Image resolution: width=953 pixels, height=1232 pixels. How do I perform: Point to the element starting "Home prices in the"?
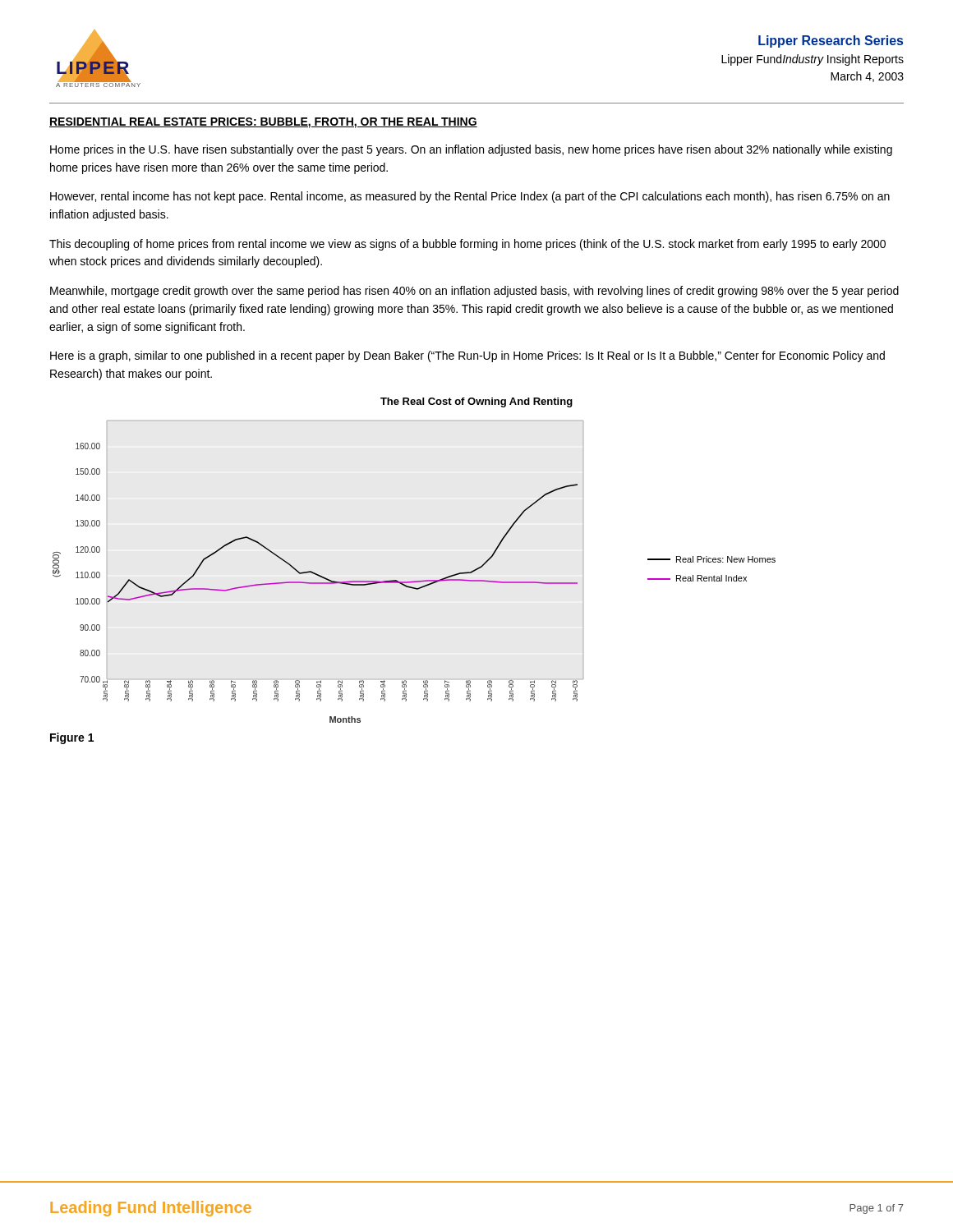point(471,158)
